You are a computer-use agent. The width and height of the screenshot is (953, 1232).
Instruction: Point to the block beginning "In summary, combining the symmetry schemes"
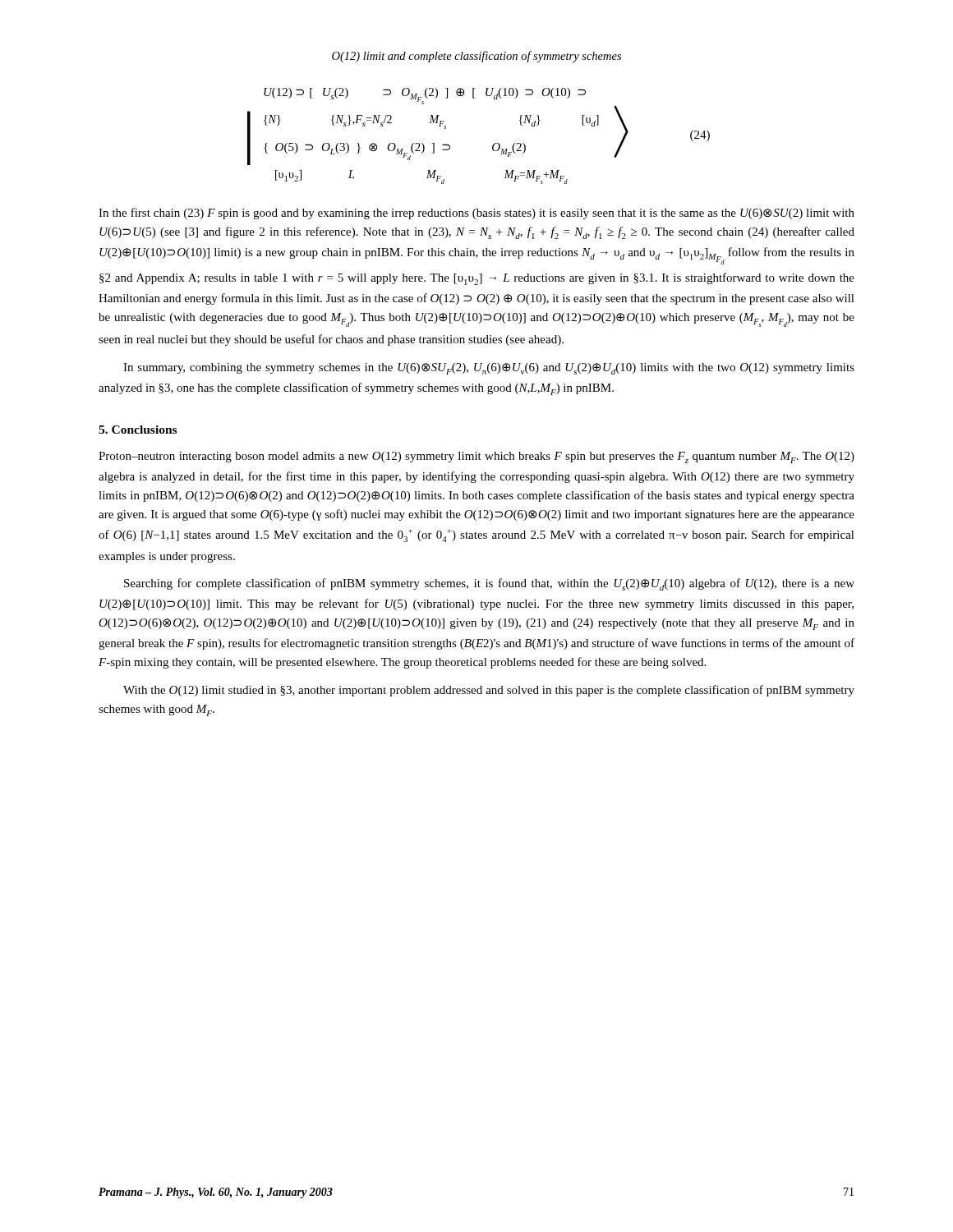(476, 378)
